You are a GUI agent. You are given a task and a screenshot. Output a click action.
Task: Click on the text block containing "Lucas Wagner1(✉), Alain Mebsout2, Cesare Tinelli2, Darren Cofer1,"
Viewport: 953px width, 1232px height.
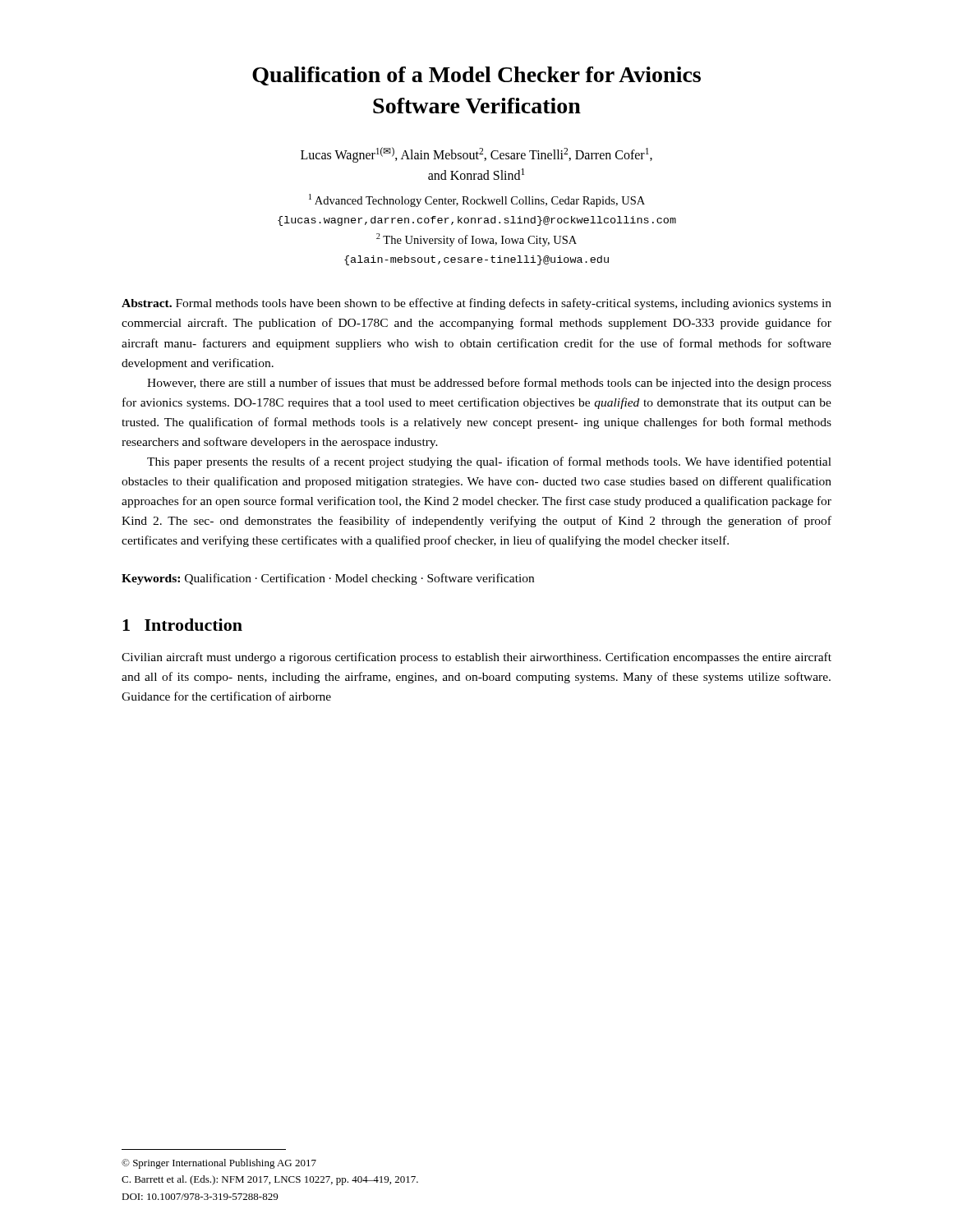tap(476, 164)
